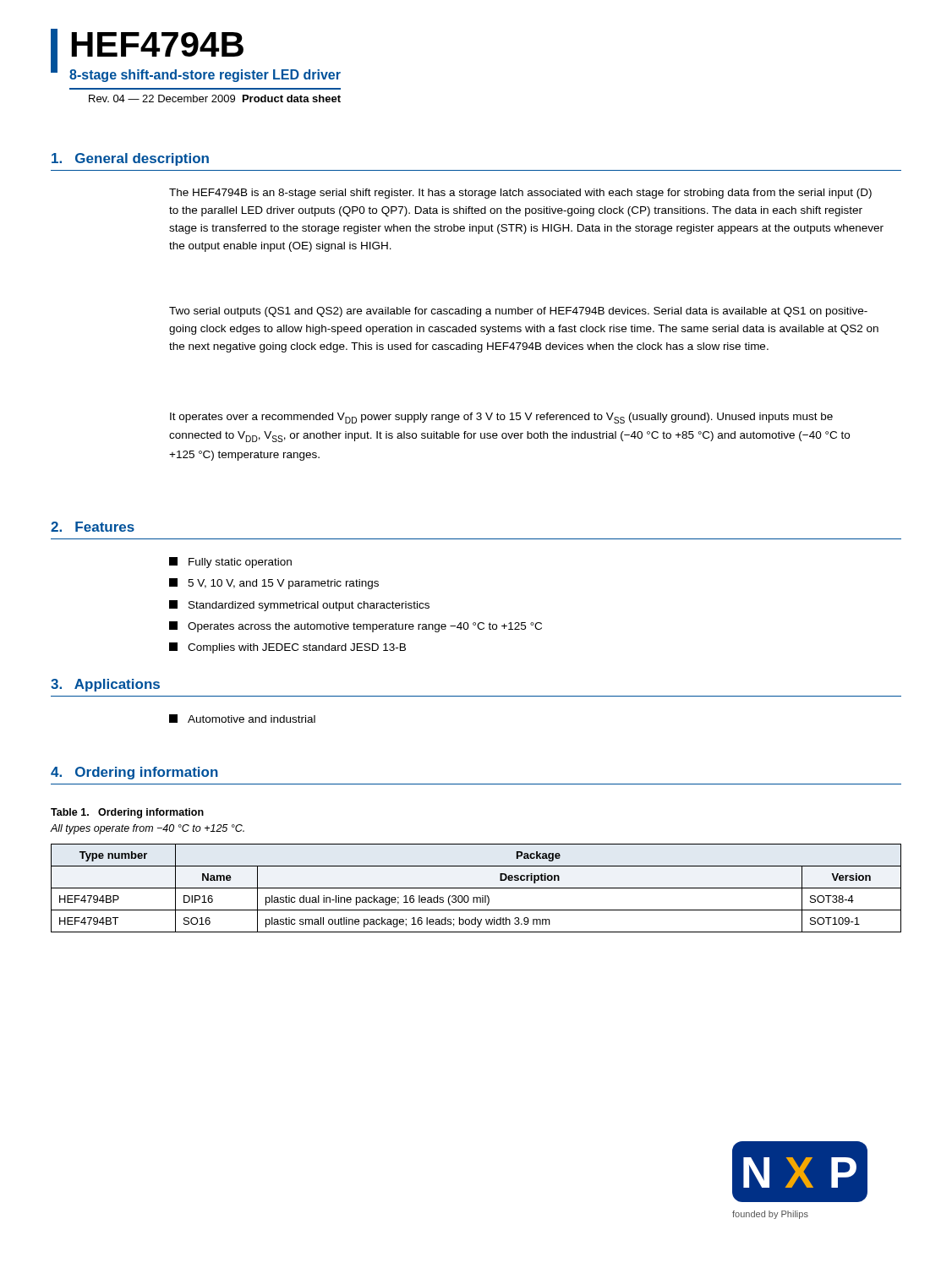Find the region starting "1. General description"

[x=130, y=158]
